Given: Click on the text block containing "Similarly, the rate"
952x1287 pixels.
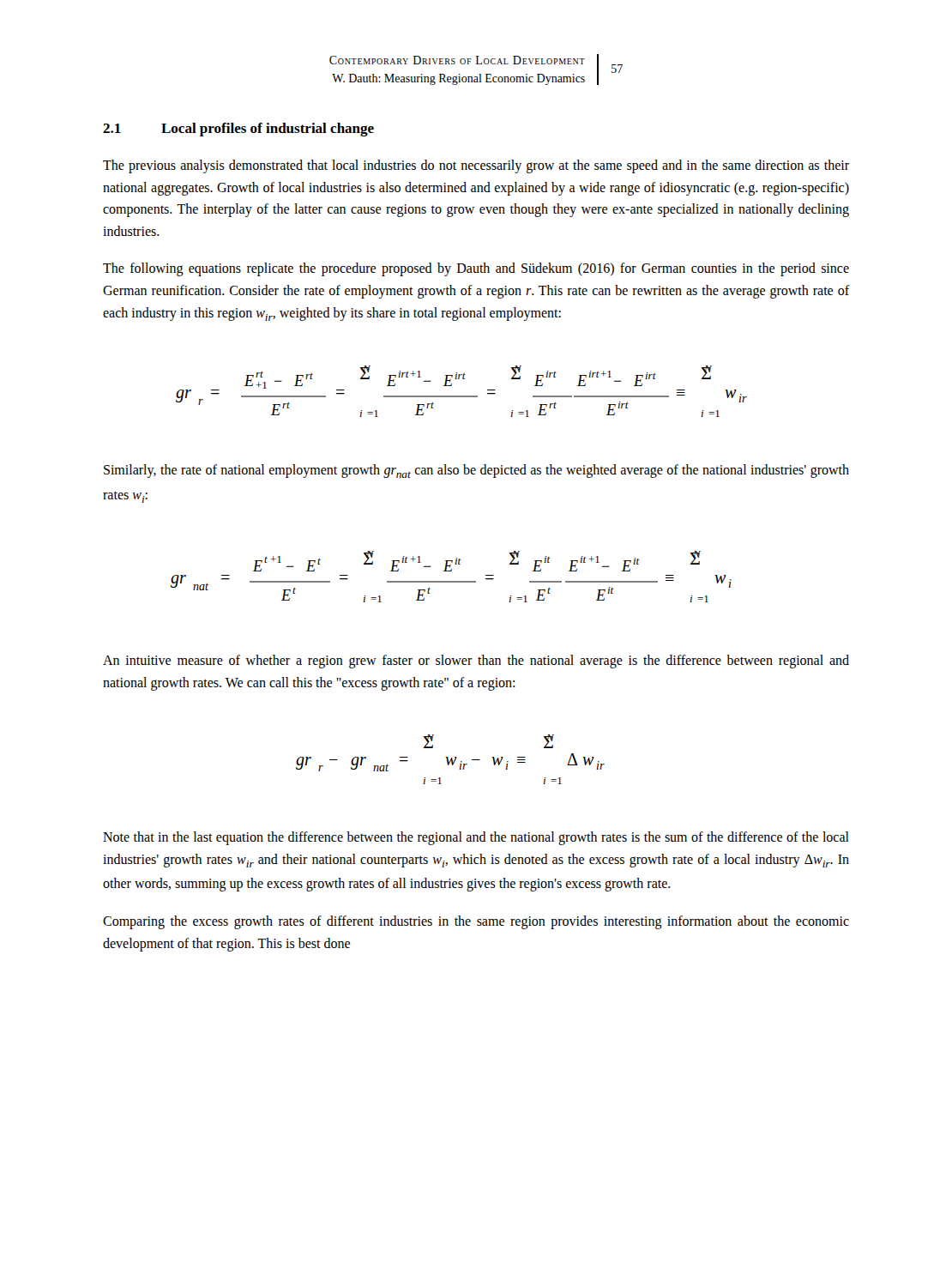Looking at the screenshot, I should click(x=476, y=484).
